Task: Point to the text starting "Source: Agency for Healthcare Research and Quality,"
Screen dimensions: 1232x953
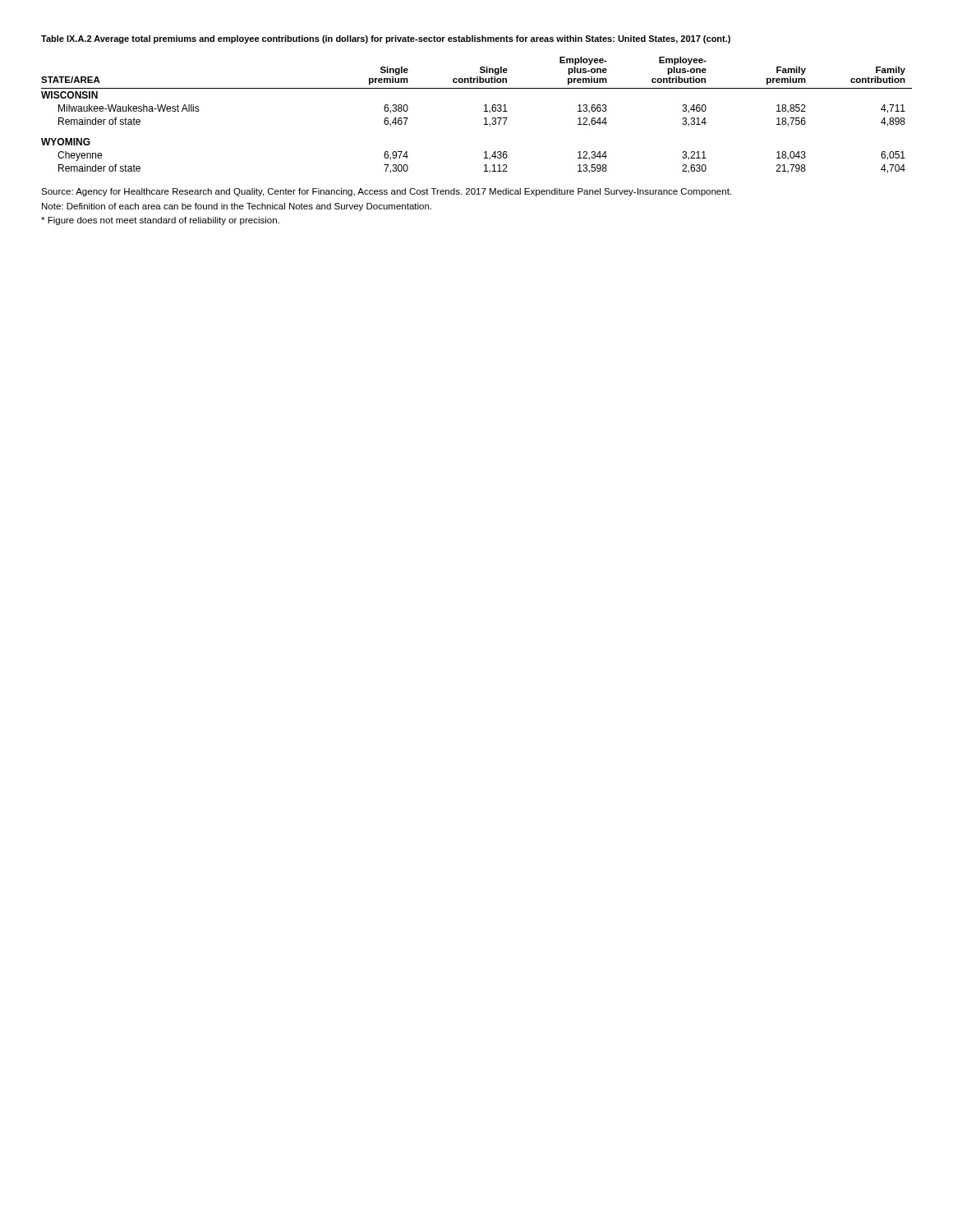Action: point(387,192)
